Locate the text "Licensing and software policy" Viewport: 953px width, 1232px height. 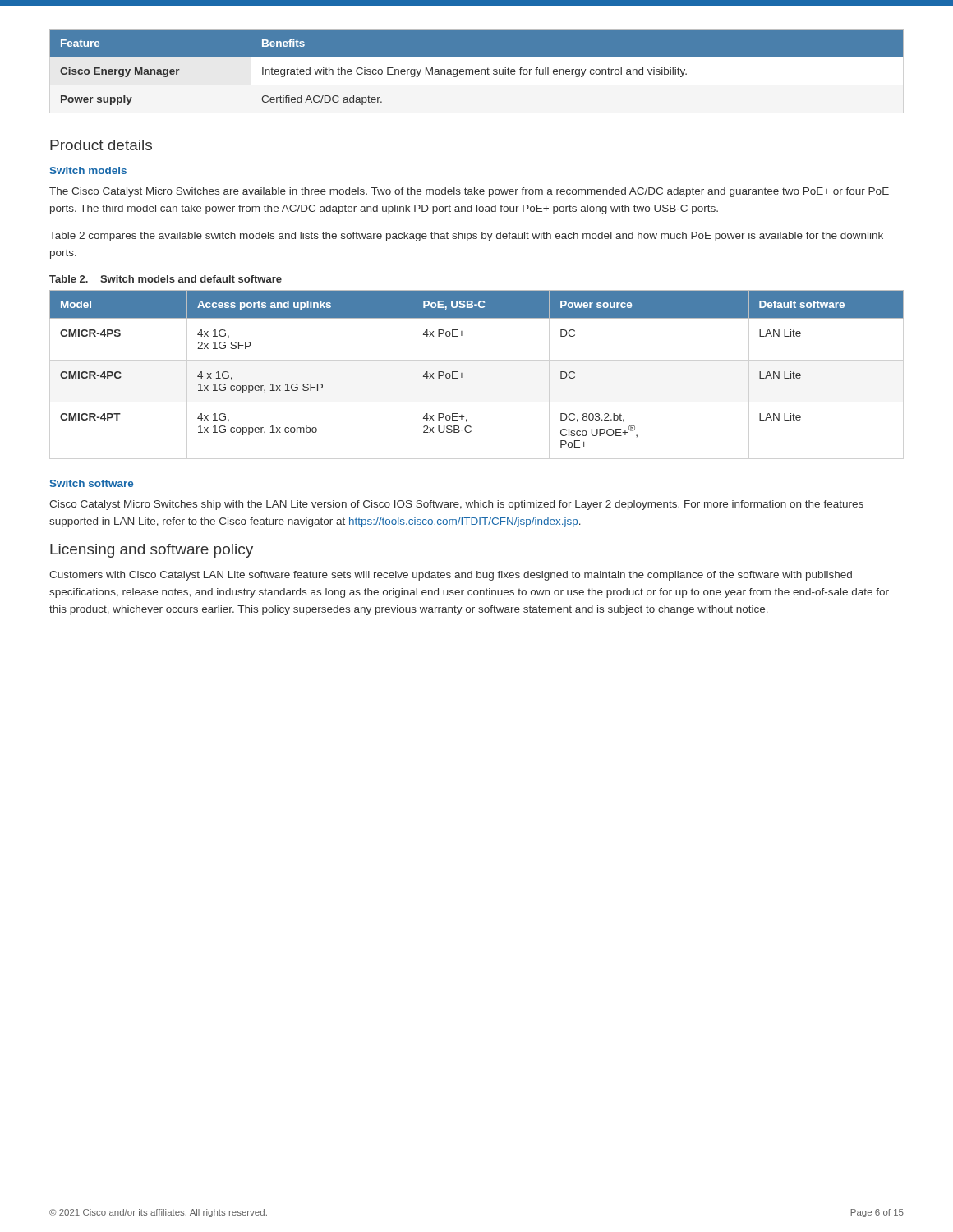[x=152, y=551]
